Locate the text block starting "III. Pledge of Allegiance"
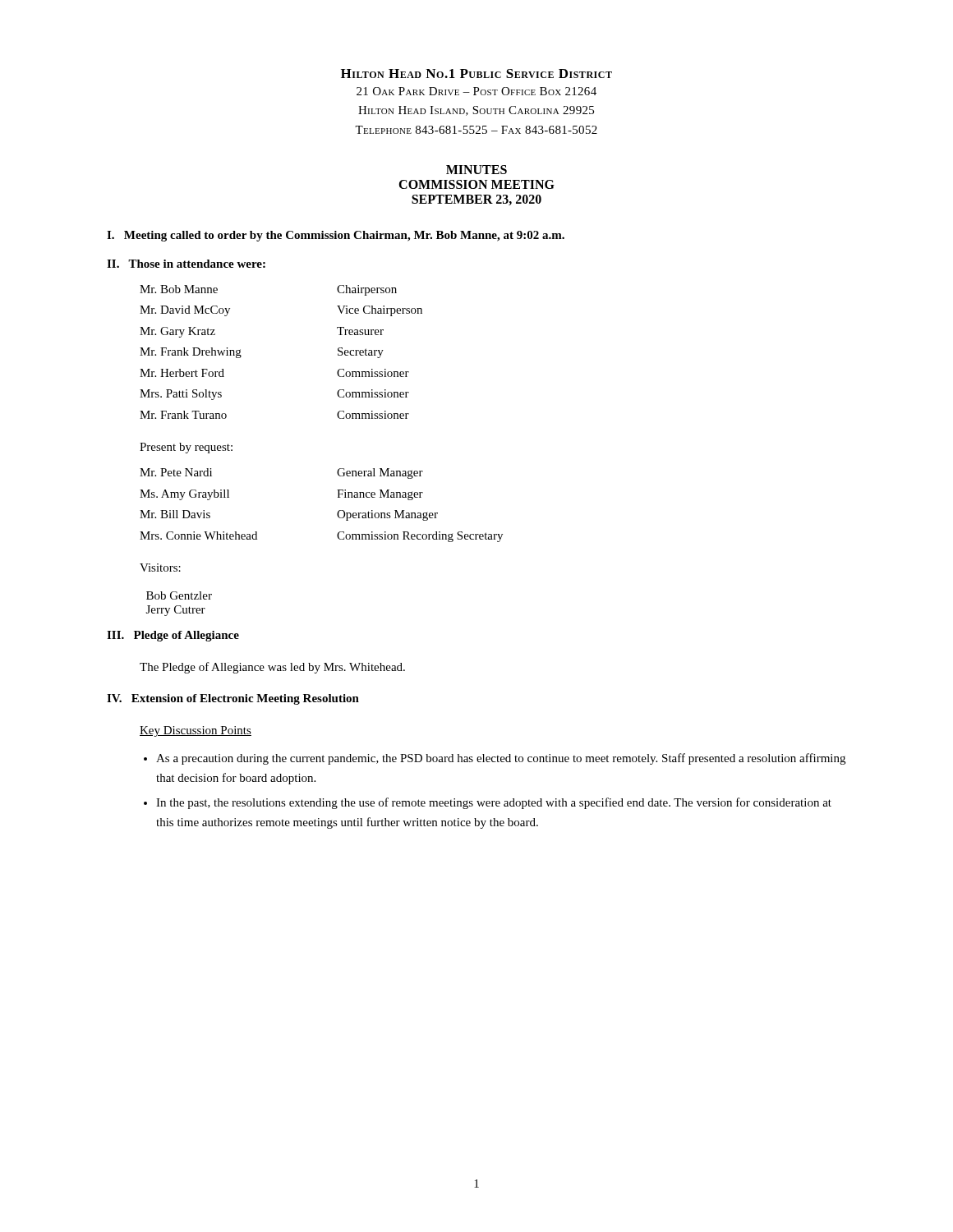The width and height of the screenshot is (953, 1232). click(x=173, y=636)
